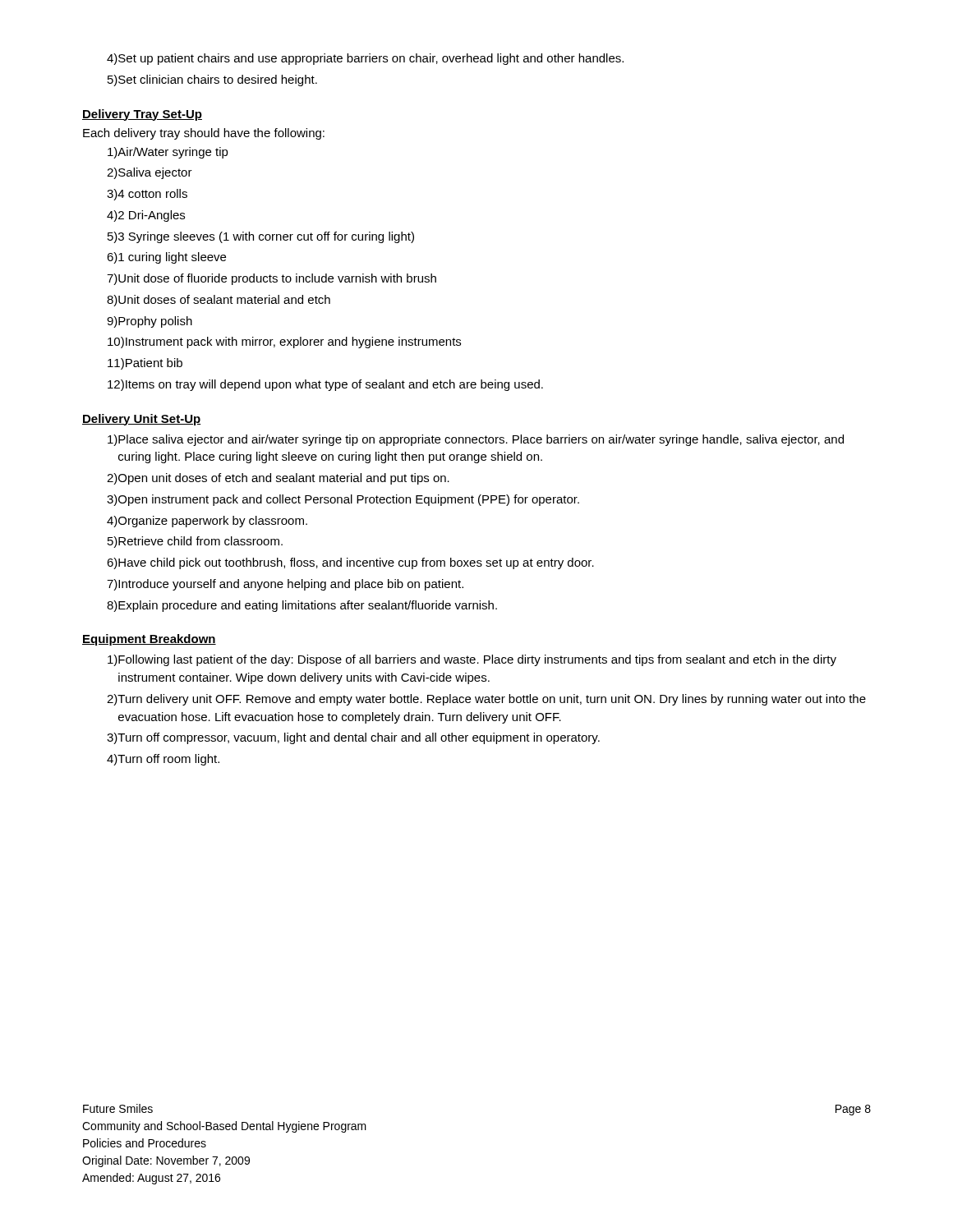Locate the region starting "Delivery Tray Set-Up"
The width and height of the screenshot is (953, 1232).
(142, 113)
